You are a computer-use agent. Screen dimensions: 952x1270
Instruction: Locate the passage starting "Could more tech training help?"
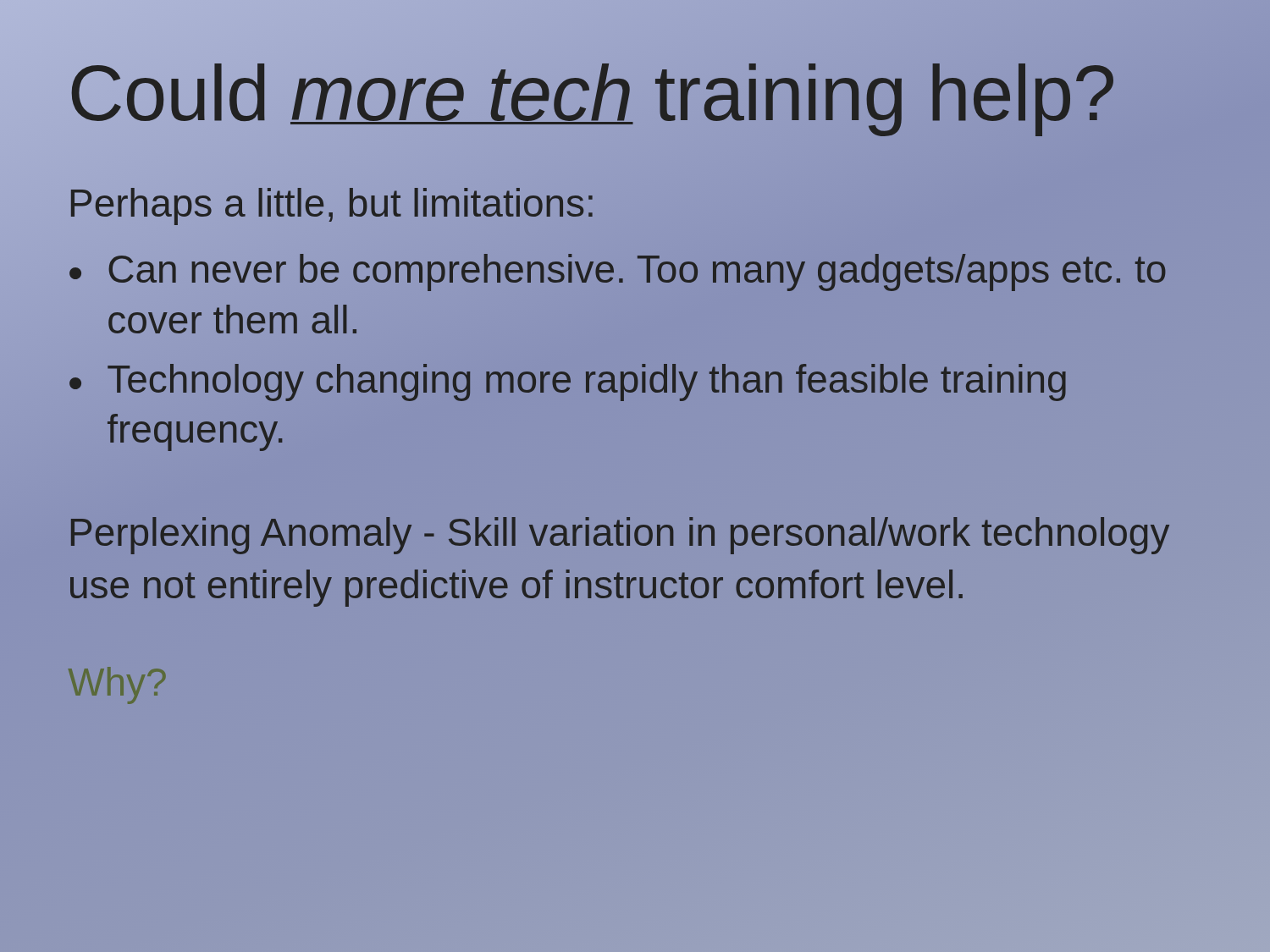592,93
